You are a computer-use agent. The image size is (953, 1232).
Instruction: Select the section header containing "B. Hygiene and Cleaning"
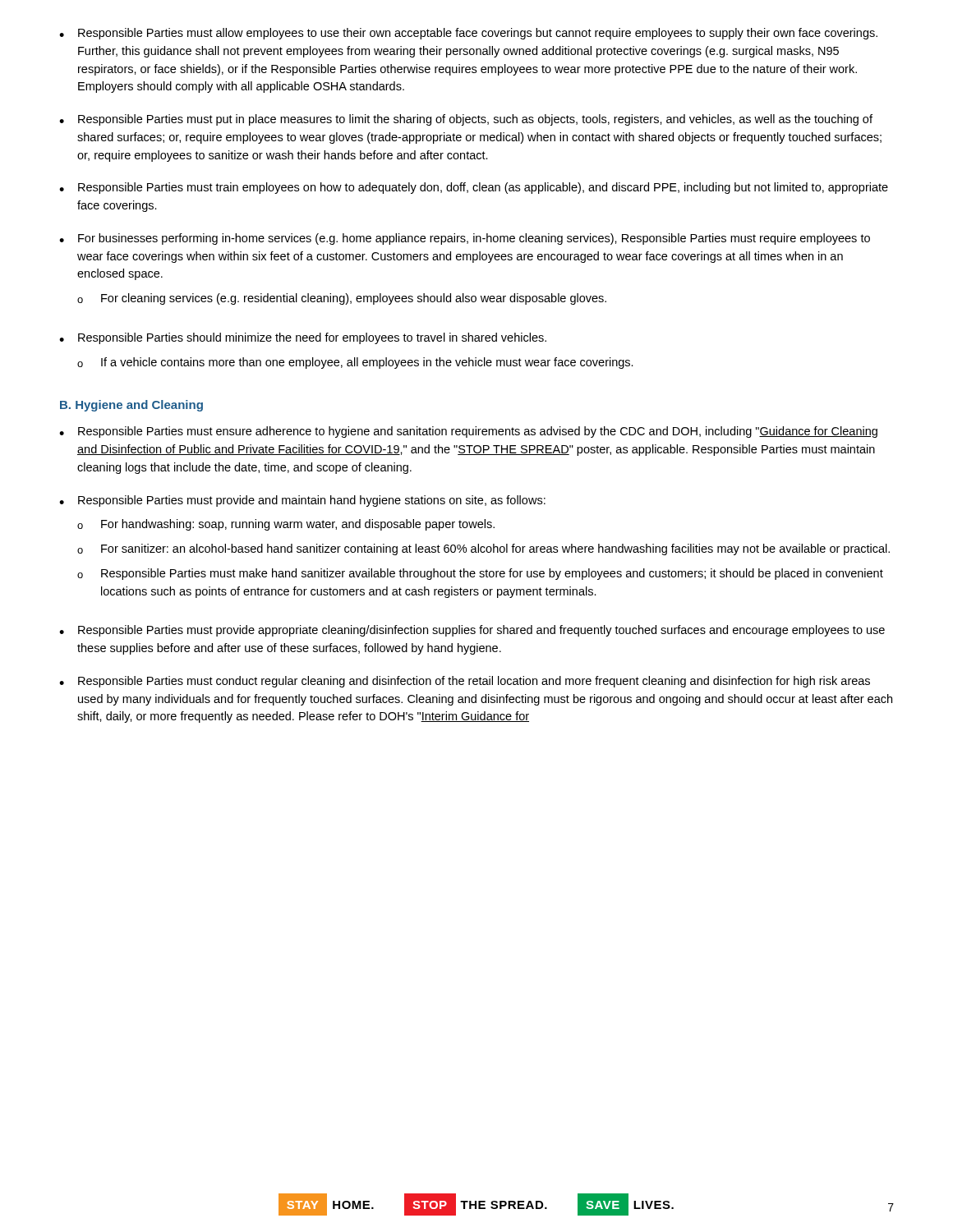[x=131, y=405]
